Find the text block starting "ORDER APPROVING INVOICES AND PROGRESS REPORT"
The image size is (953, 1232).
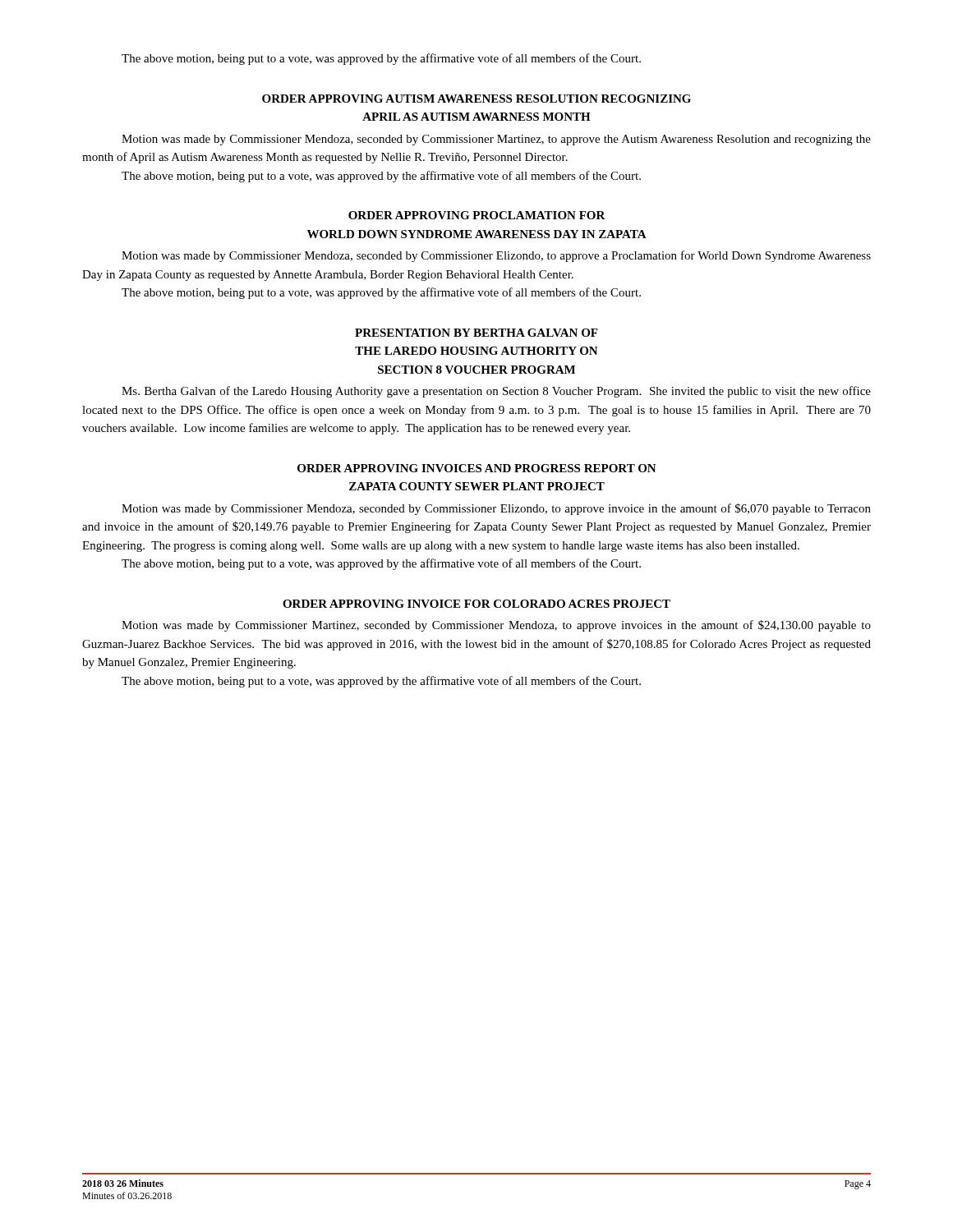476,477
